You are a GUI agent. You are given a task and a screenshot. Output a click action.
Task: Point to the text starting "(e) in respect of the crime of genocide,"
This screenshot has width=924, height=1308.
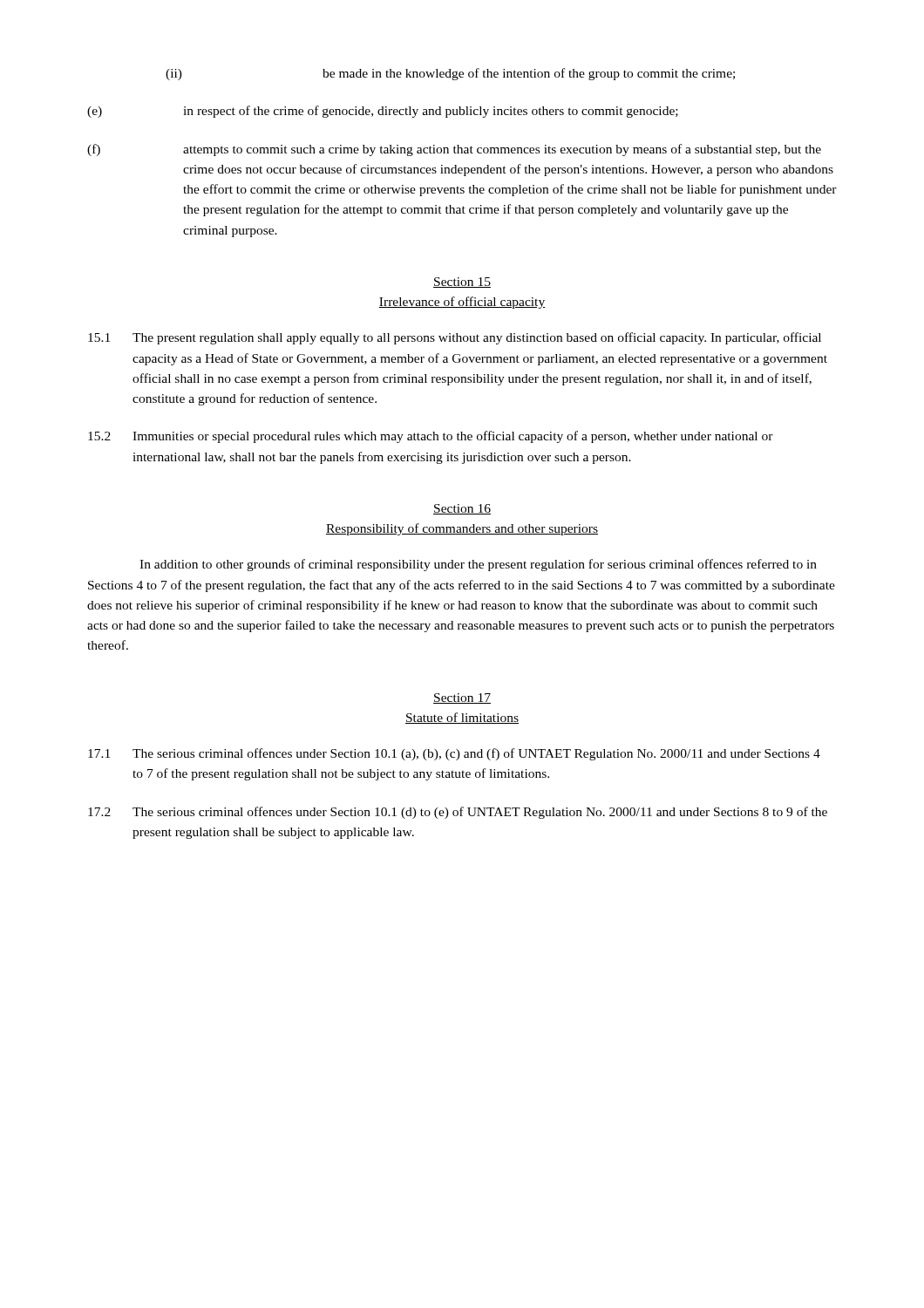(x=462, y=111)
